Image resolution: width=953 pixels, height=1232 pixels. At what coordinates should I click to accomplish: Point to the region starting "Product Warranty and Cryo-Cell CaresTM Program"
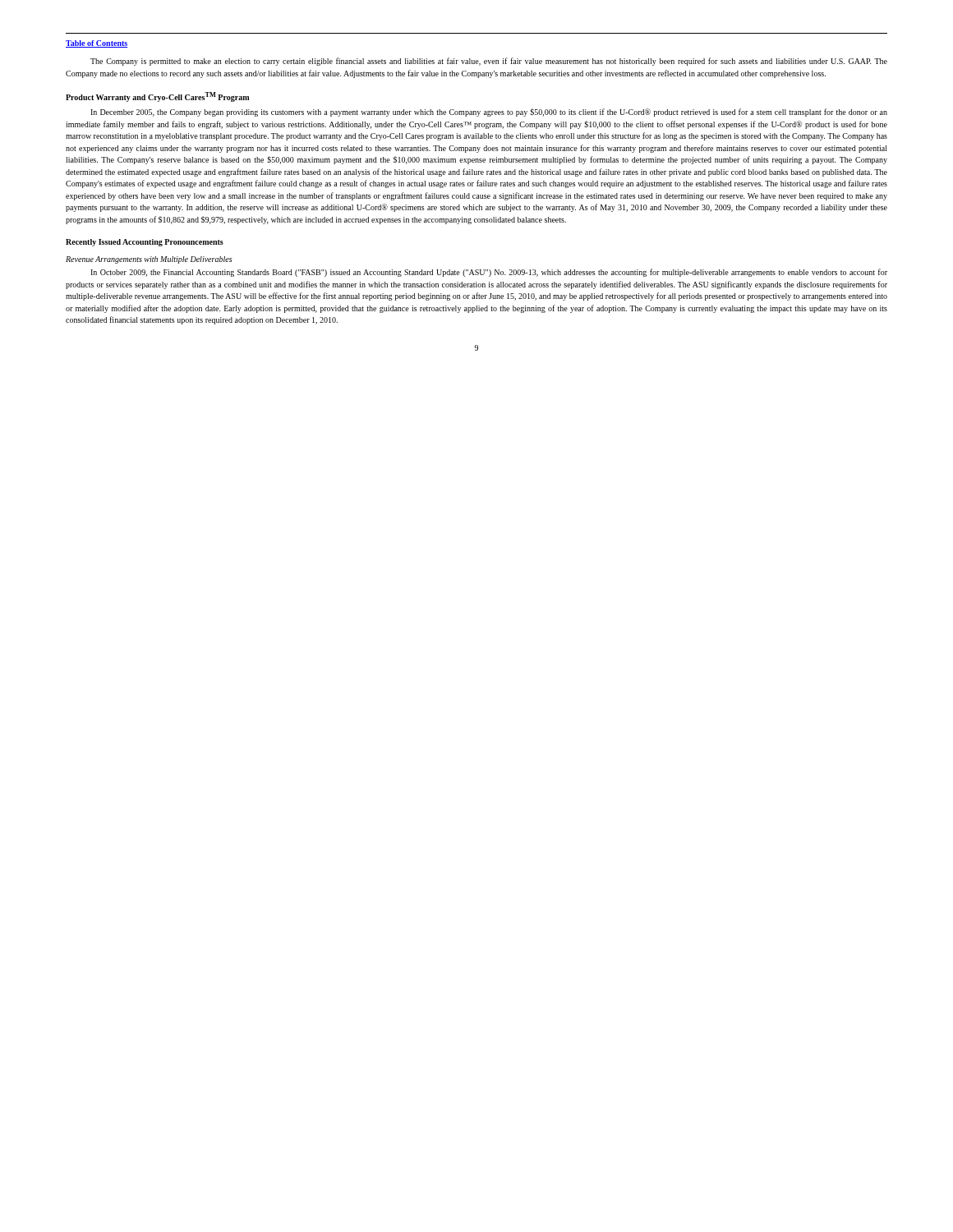[158, 97]
